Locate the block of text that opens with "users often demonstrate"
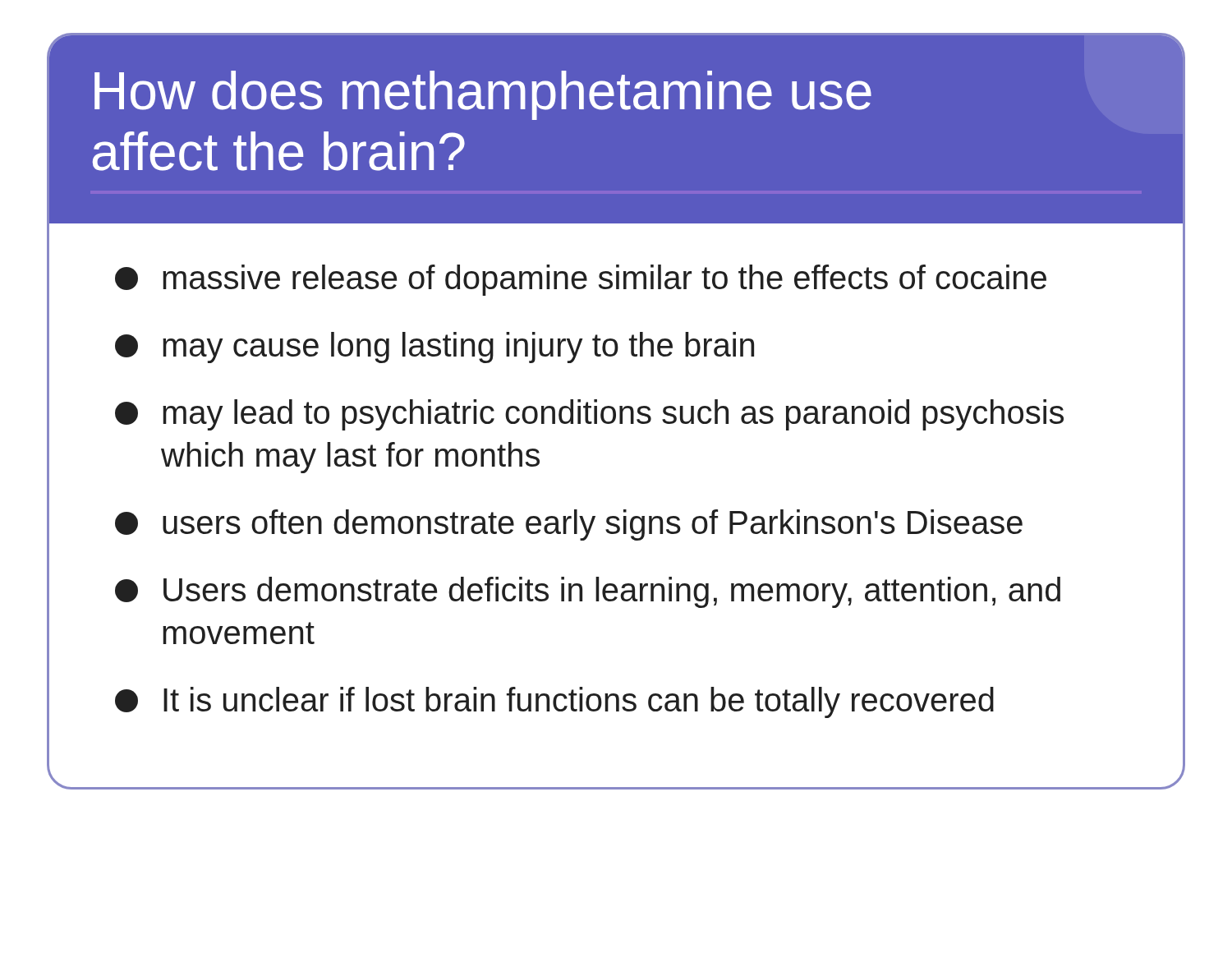This screenshot has width=1232, height=953. 616,523
